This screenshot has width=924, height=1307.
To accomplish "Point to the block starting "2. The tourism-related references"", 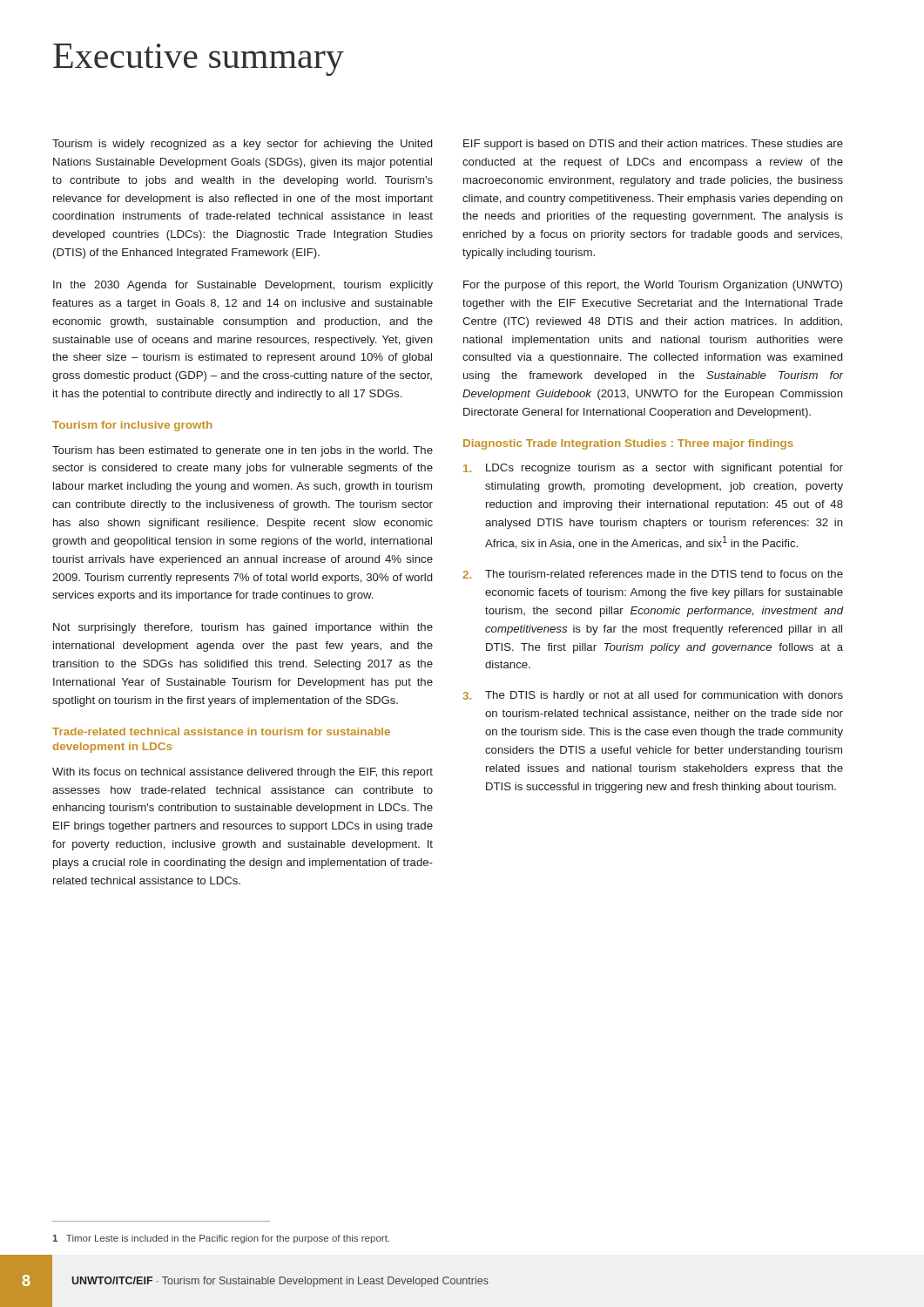I will (653, 620).
